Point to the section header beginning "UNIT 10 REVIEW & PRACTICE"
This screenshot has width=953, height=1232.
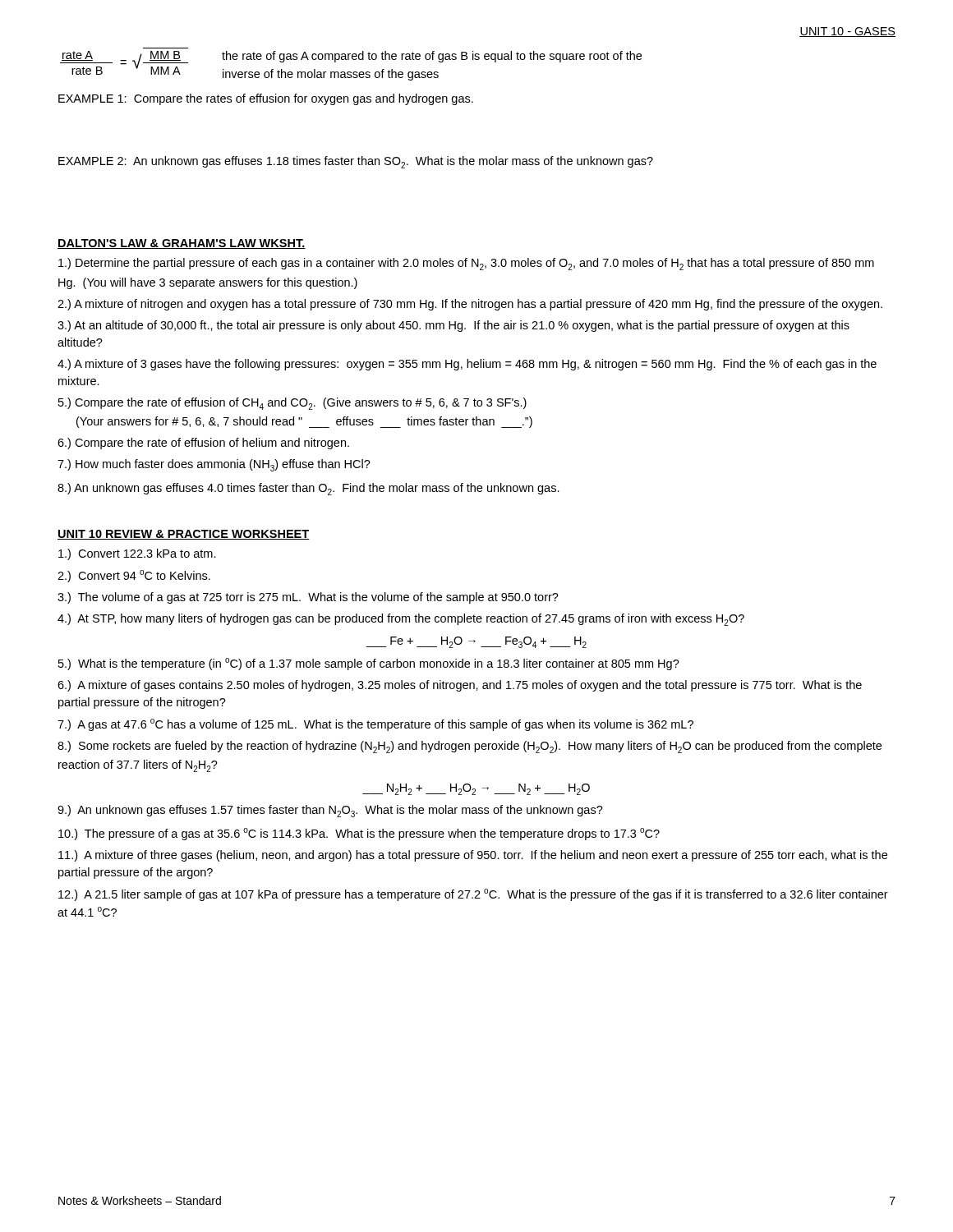point(183,534)
